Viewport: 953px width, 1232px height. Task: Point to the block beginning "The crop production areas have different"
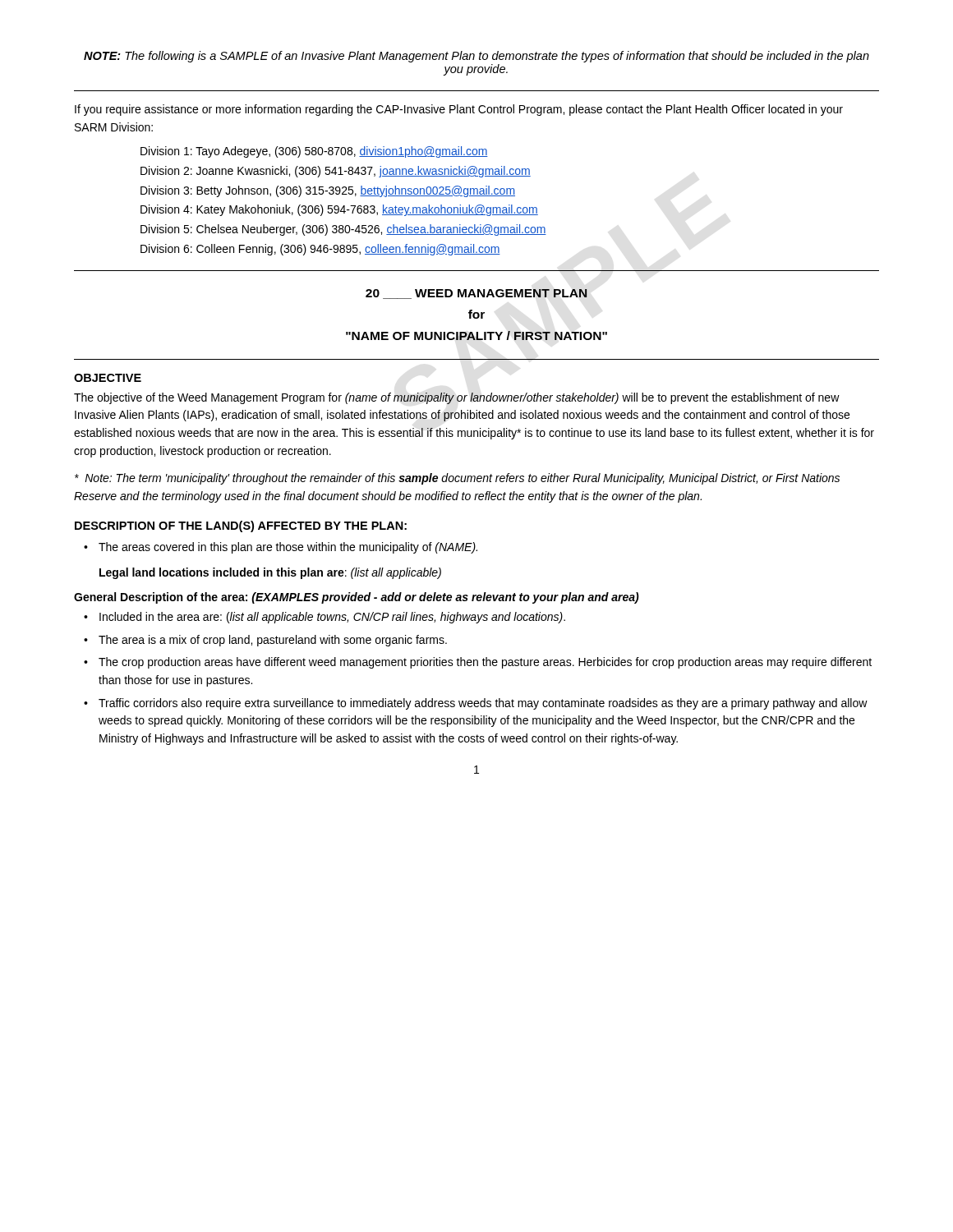(x=485, y=671)
